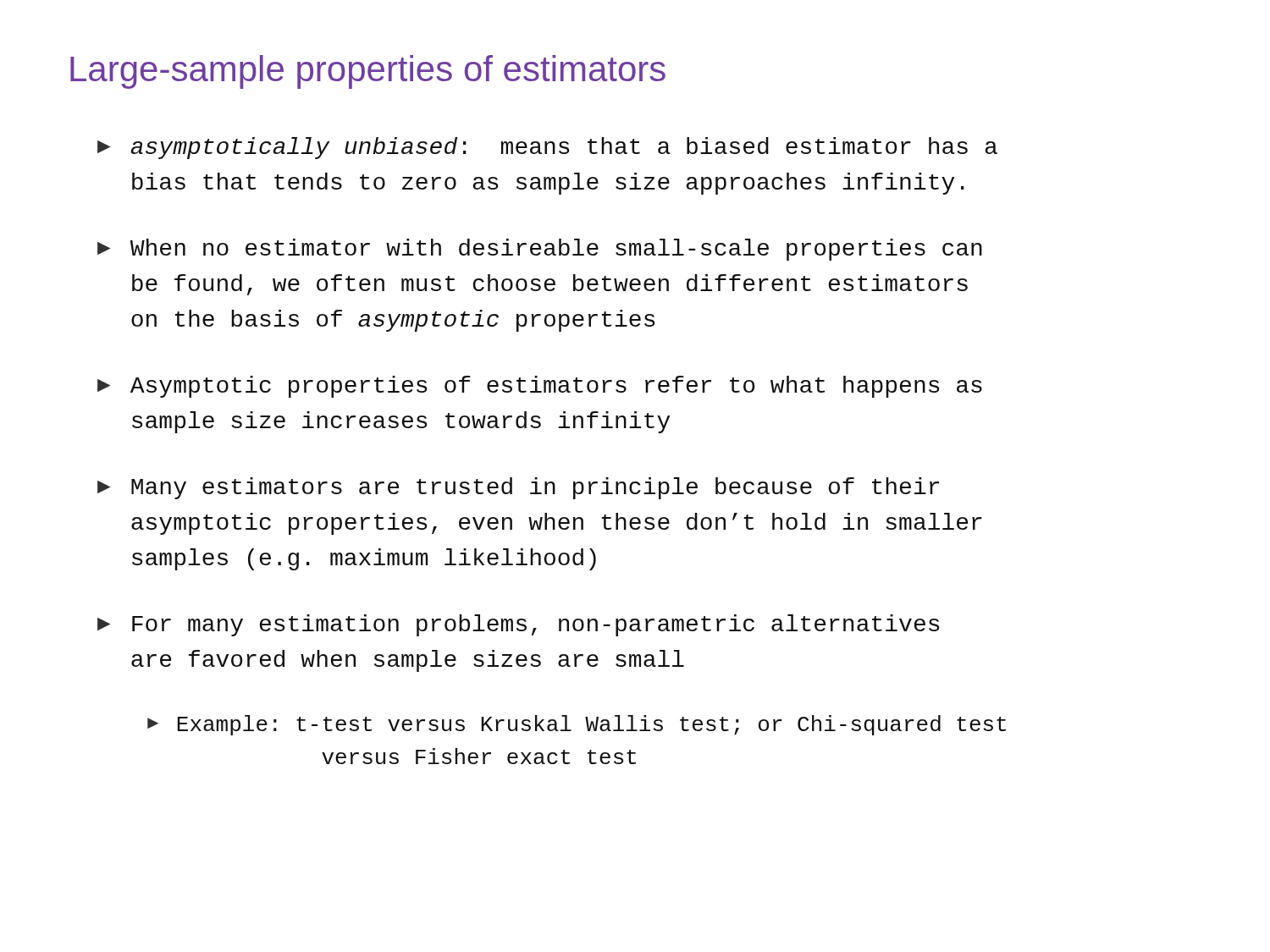Select the title containing "Large-sample properties of"

pos(367,69)
